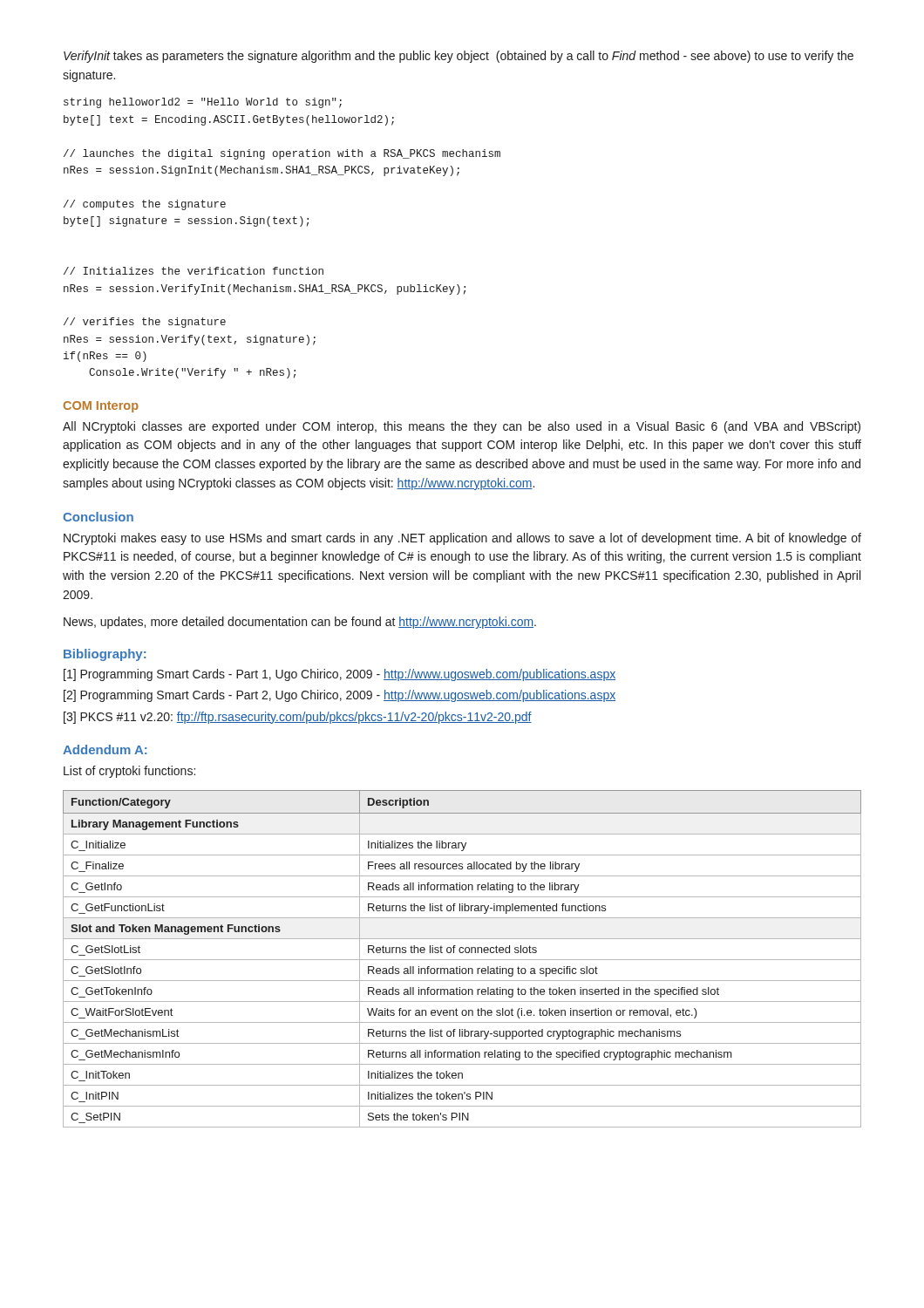The image size is (924, 1308).
Task: Click on the text starting "[3] PKCS #11 v2.20: ftp://ftp.rsasecurity.com/pub/pkcs/pkcs-11/v2-20/pkcs-11v2-20.pdf"
Action: 297,717
